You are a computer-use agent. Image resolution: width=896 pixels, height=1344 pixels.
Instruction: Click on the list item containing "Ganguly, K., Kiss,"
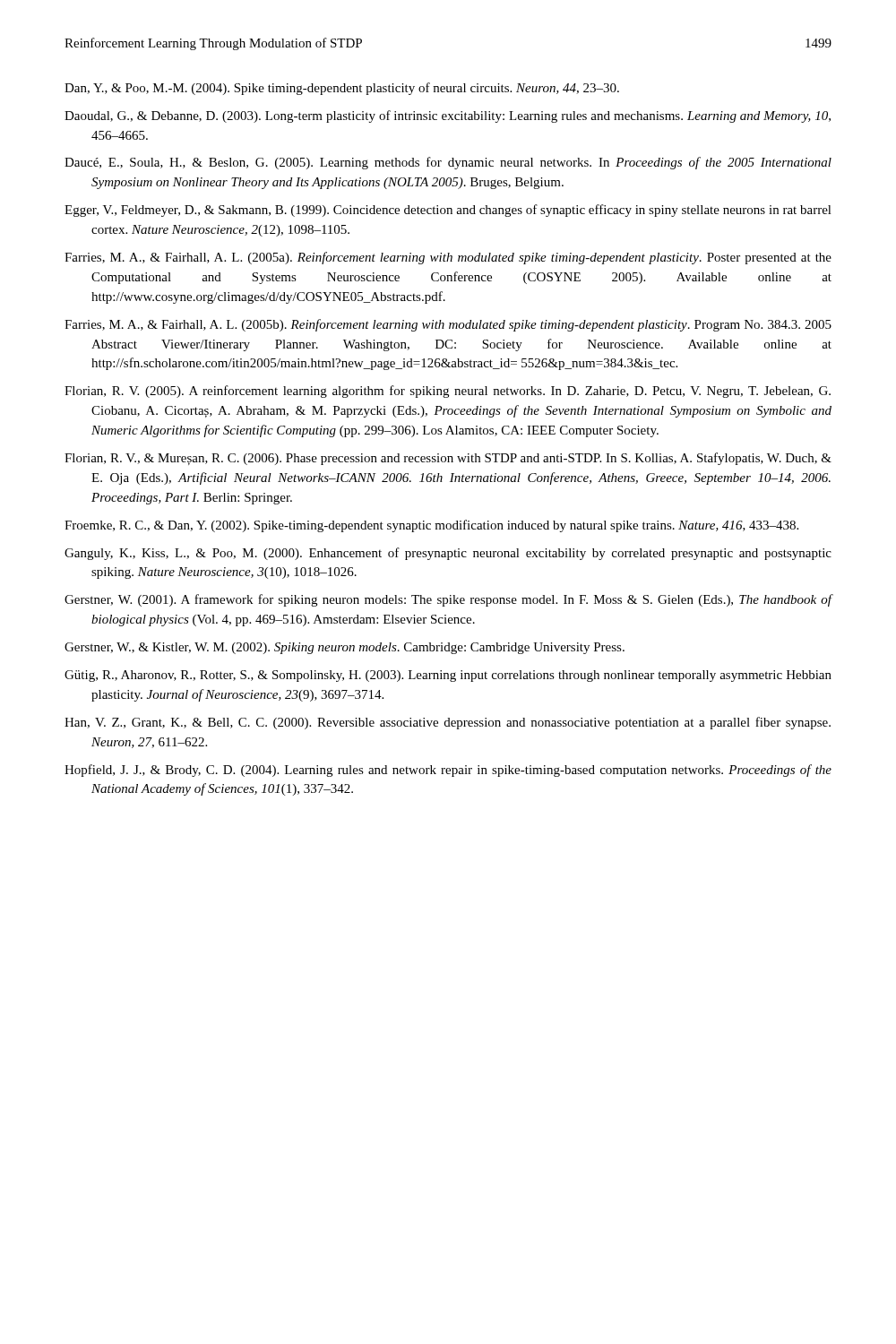[448, 563]
